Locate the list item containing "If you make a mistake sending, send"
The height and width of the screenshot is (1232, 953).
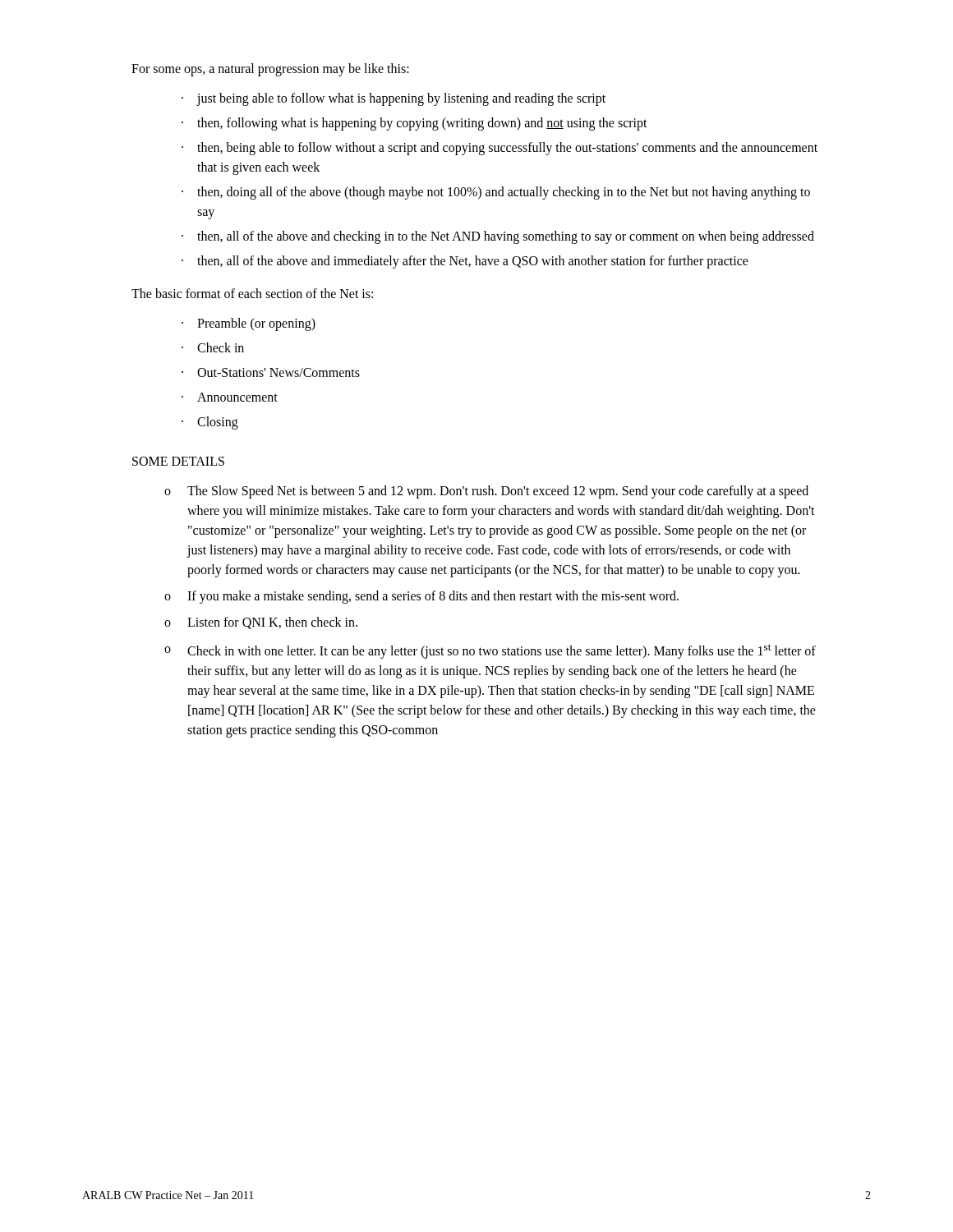[433, 596]
